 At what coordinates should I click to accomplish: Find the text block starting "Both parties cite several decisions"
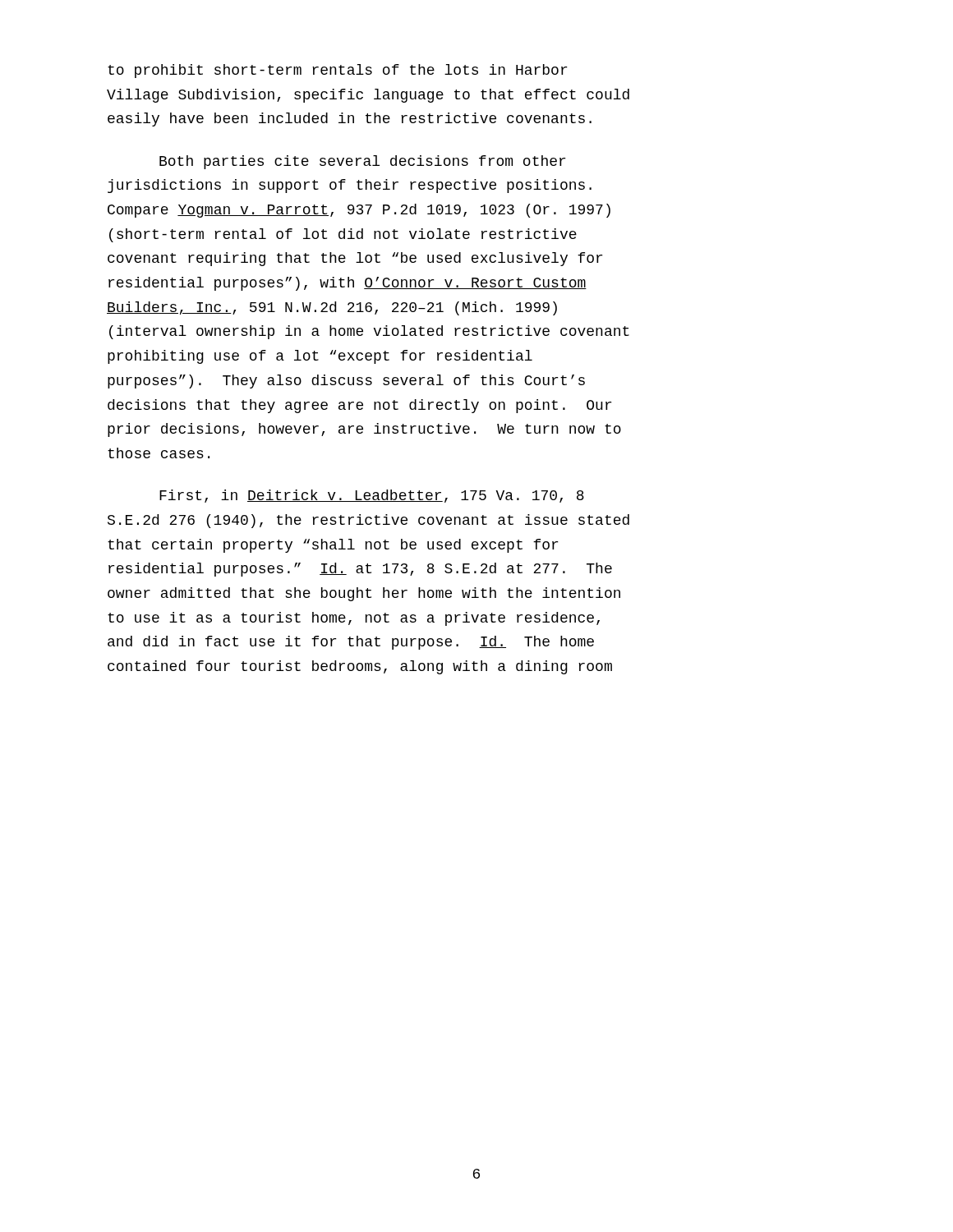pyautogui.click(x=369, y=308)
